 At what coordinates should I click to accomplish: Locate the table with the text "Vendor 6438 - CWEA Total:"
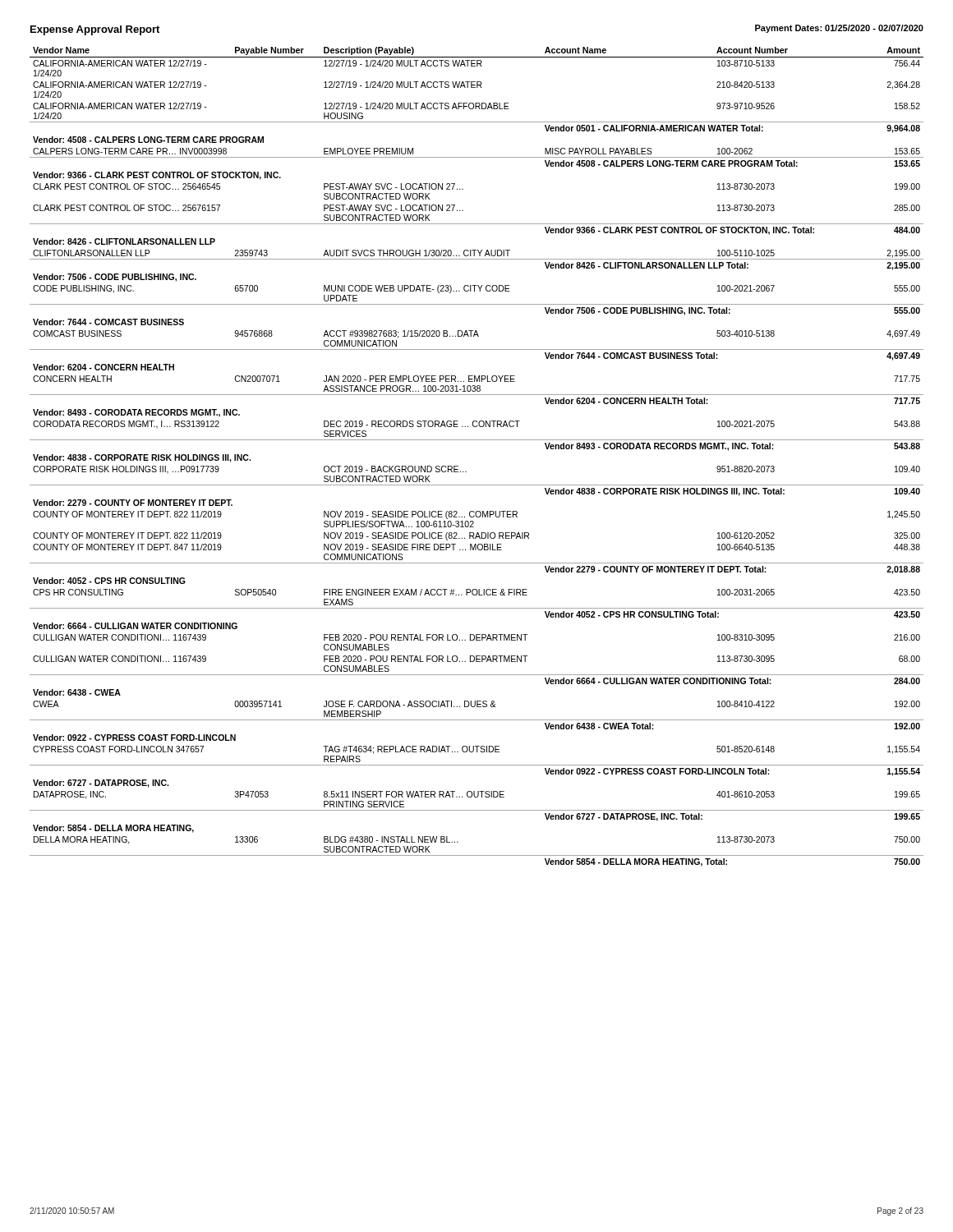point(476,455)
